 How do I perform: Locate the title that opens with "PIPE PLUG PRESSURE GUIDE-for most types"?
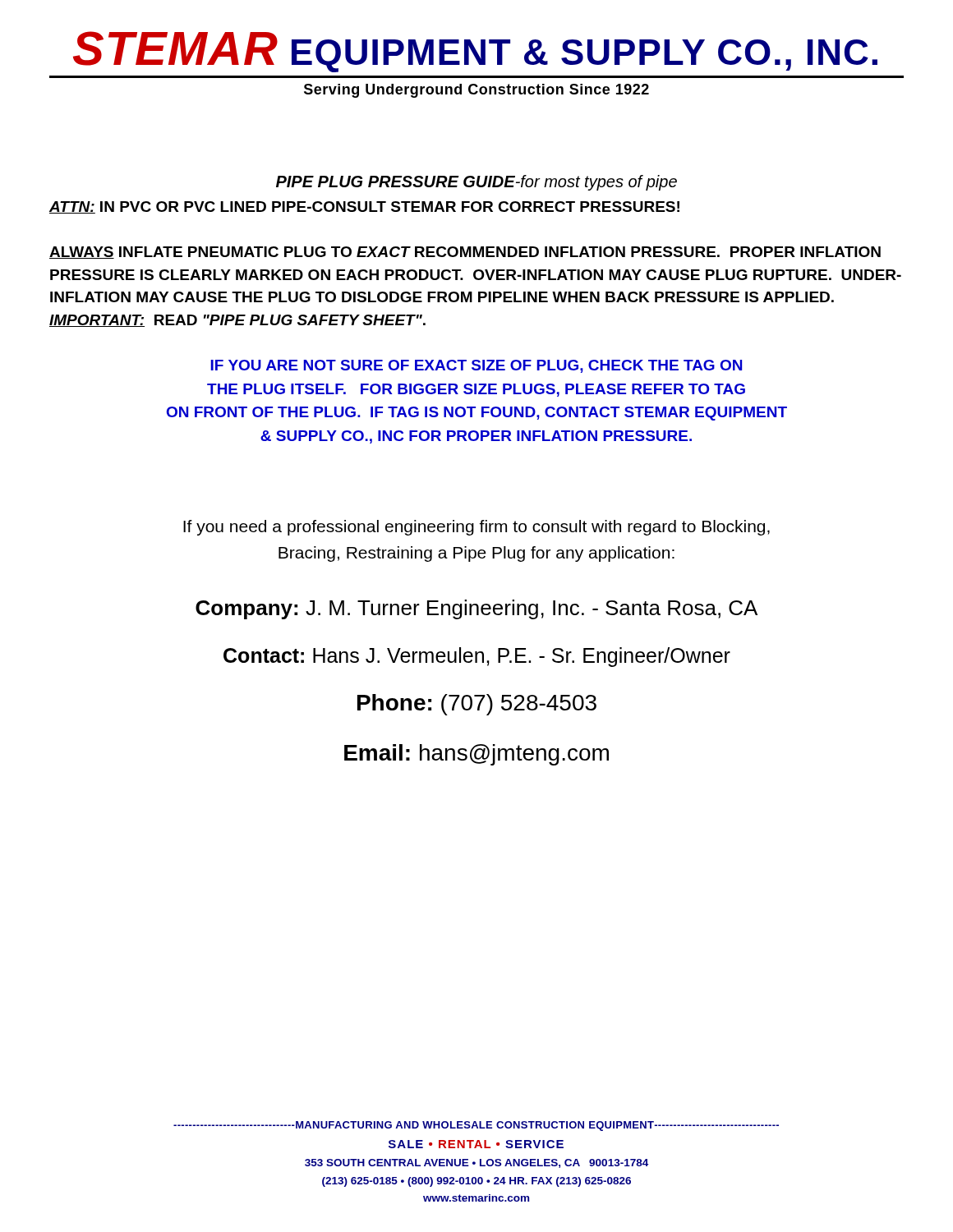click(476, 182)
